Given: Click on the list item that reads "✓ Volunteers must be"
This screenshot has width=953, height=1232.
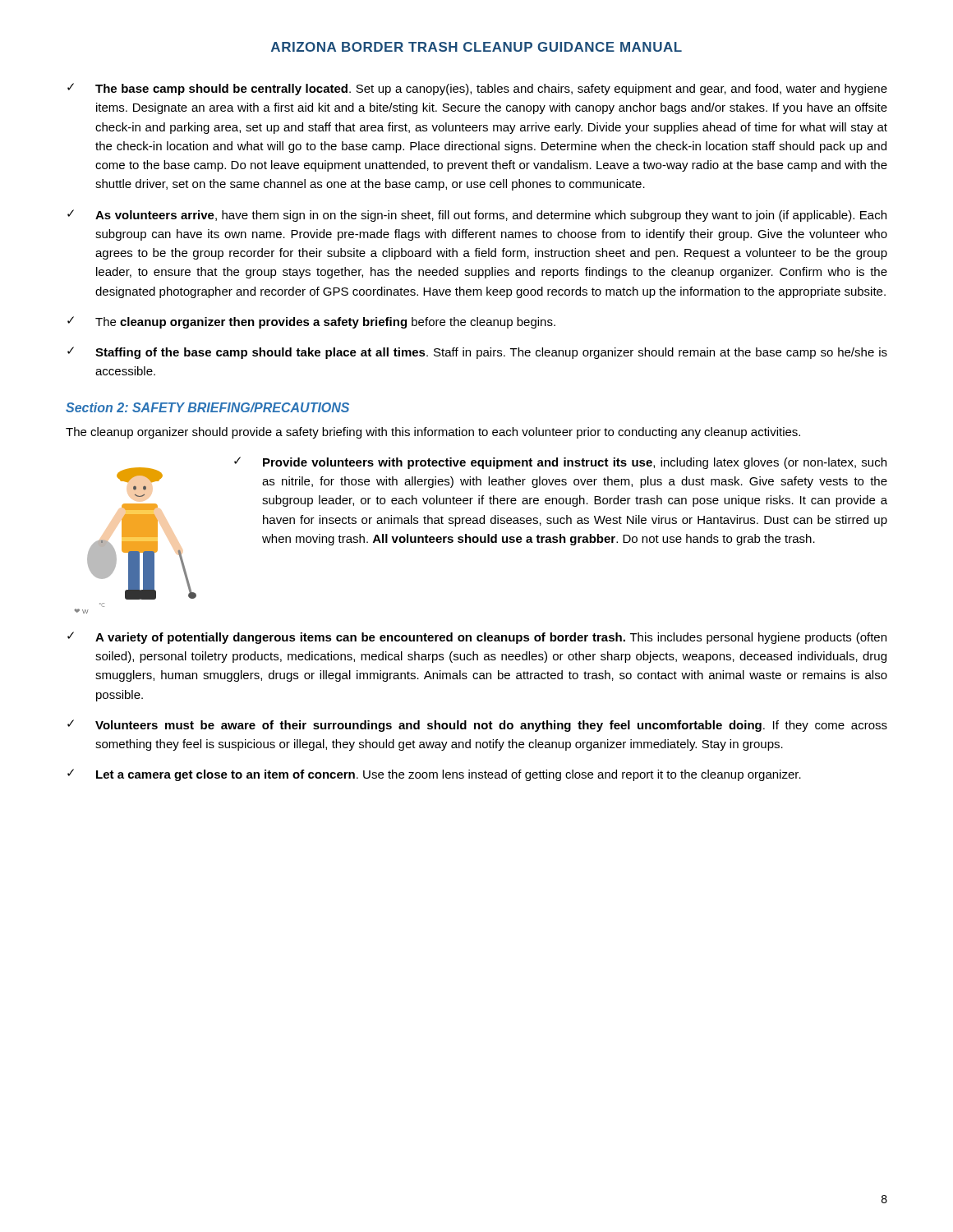Looking at the screenshot, I should [476, 734].
